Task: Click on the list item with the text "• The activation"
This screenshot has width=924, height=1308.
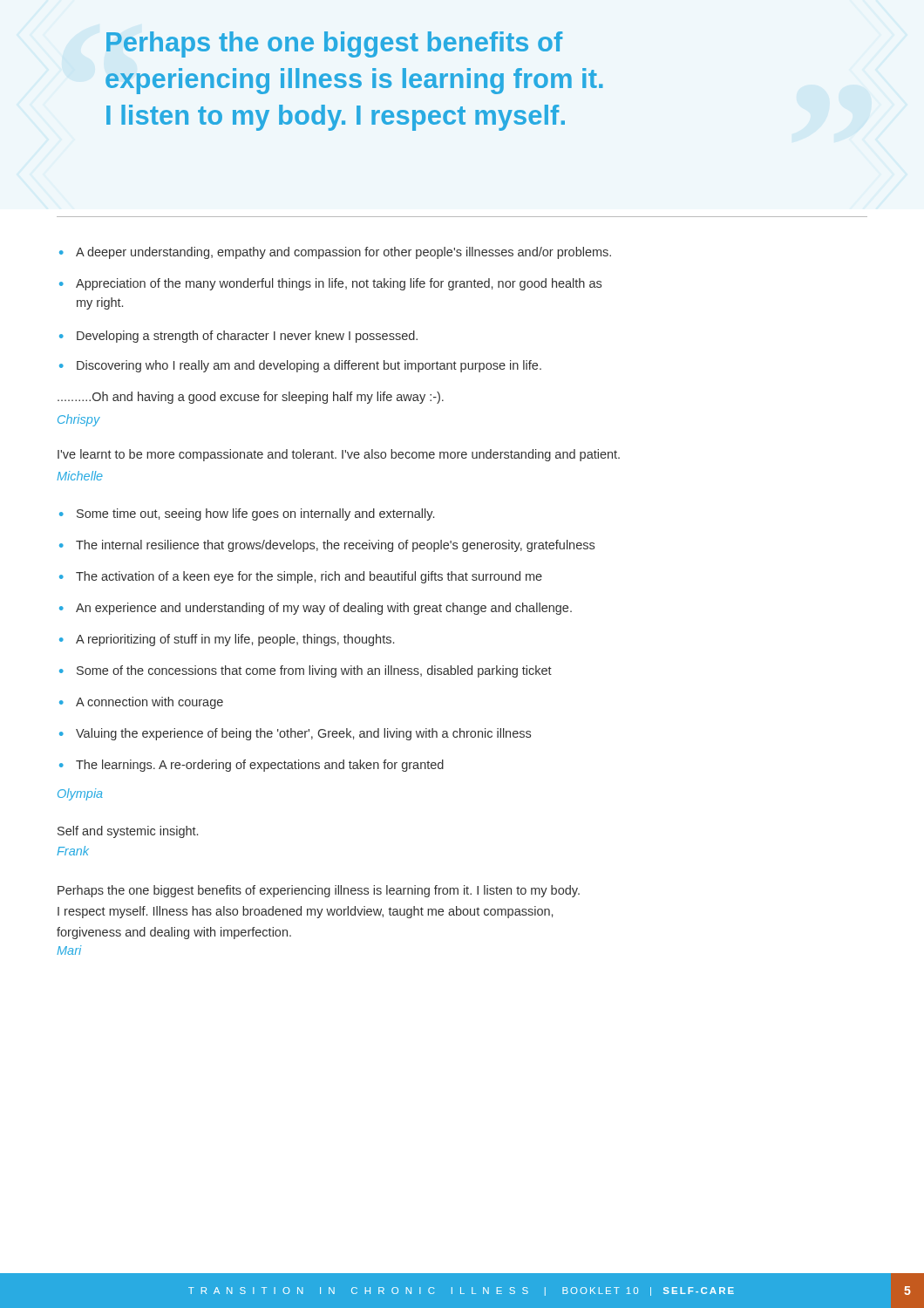Action: [x=462, y=577]
